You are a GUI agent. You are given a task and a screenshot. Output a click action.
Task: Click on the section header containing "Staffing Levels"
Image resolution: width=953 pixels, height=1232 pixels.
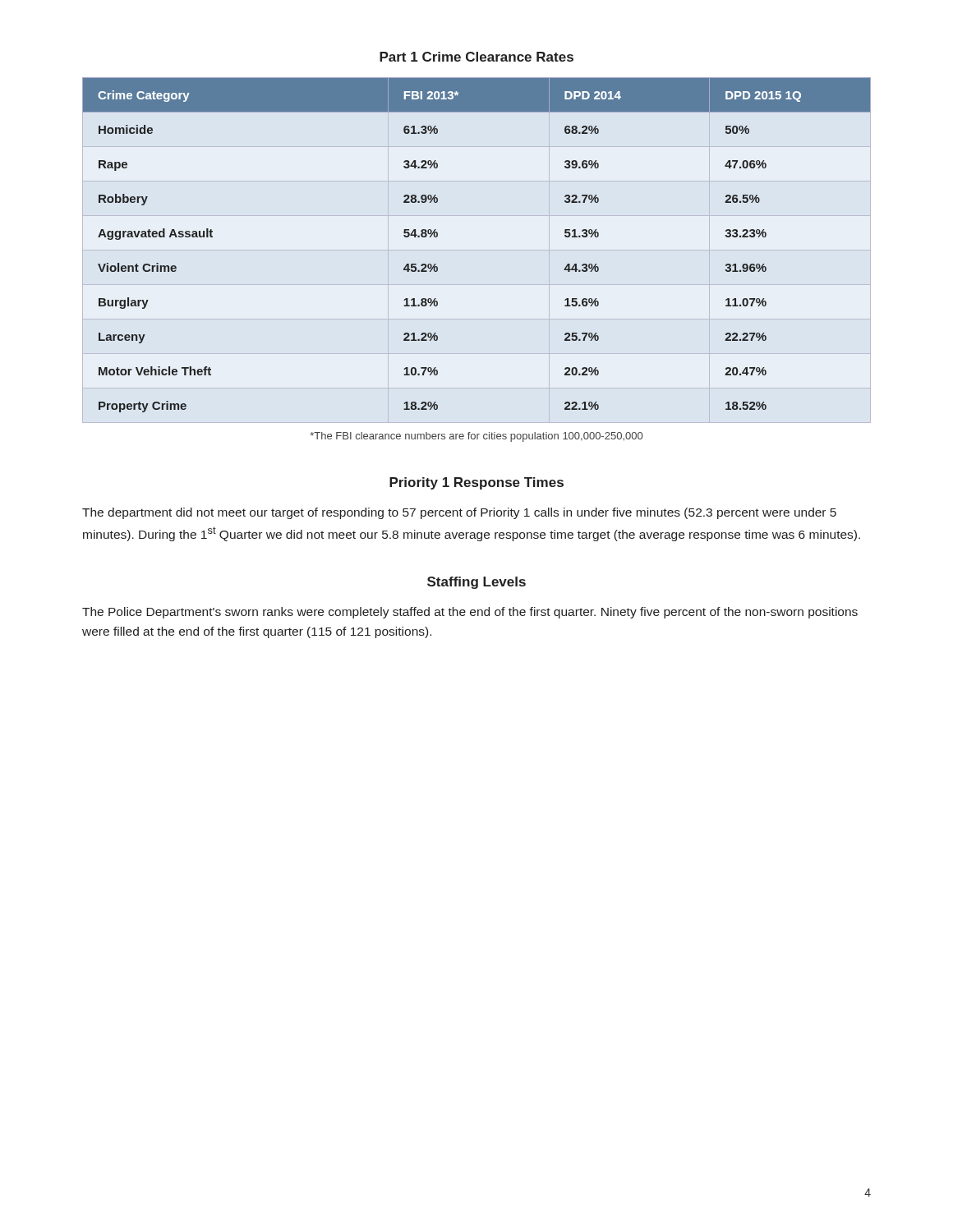tap(476, 582)
